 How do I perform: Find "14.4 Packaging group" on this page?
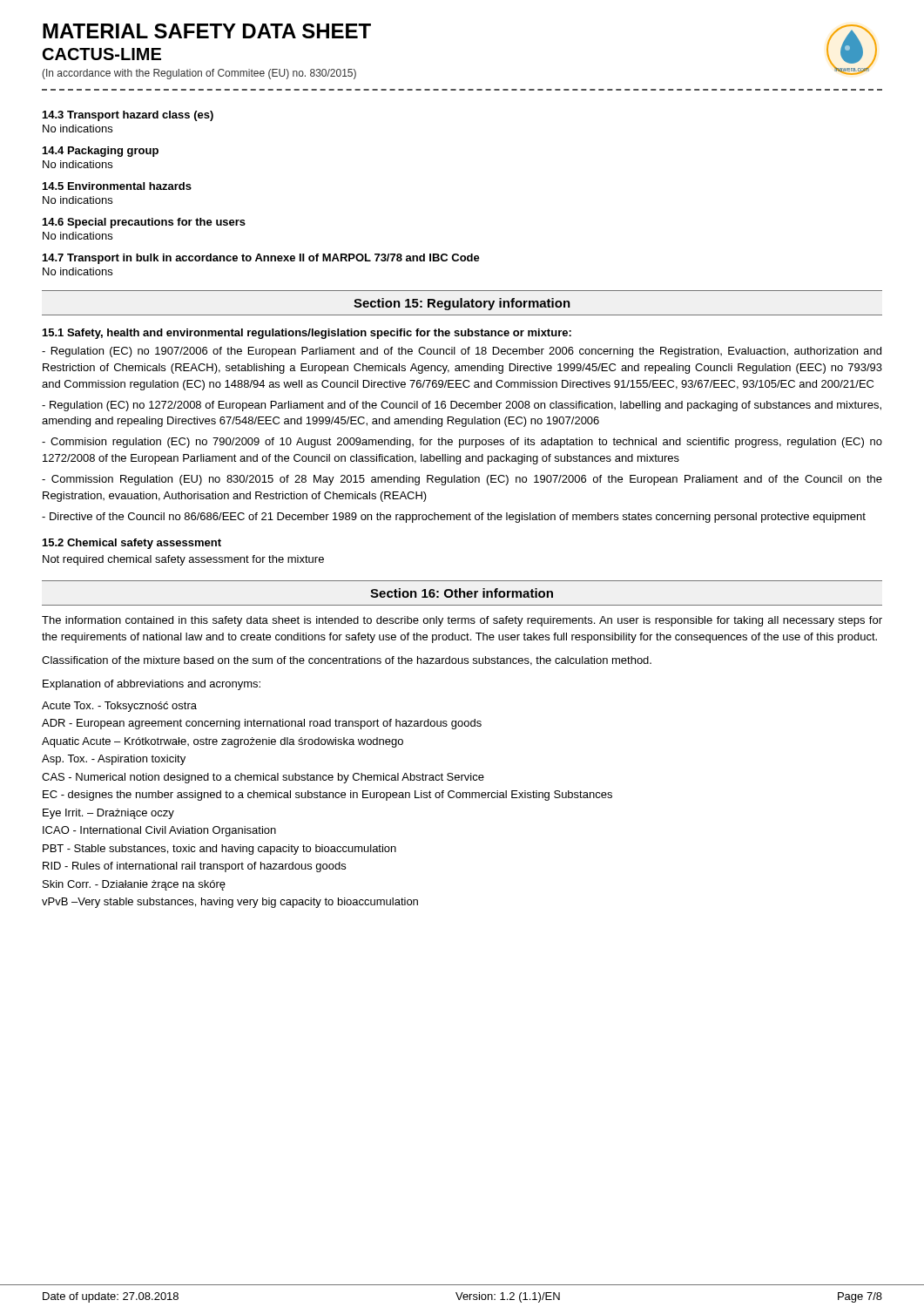coord(100,150)
